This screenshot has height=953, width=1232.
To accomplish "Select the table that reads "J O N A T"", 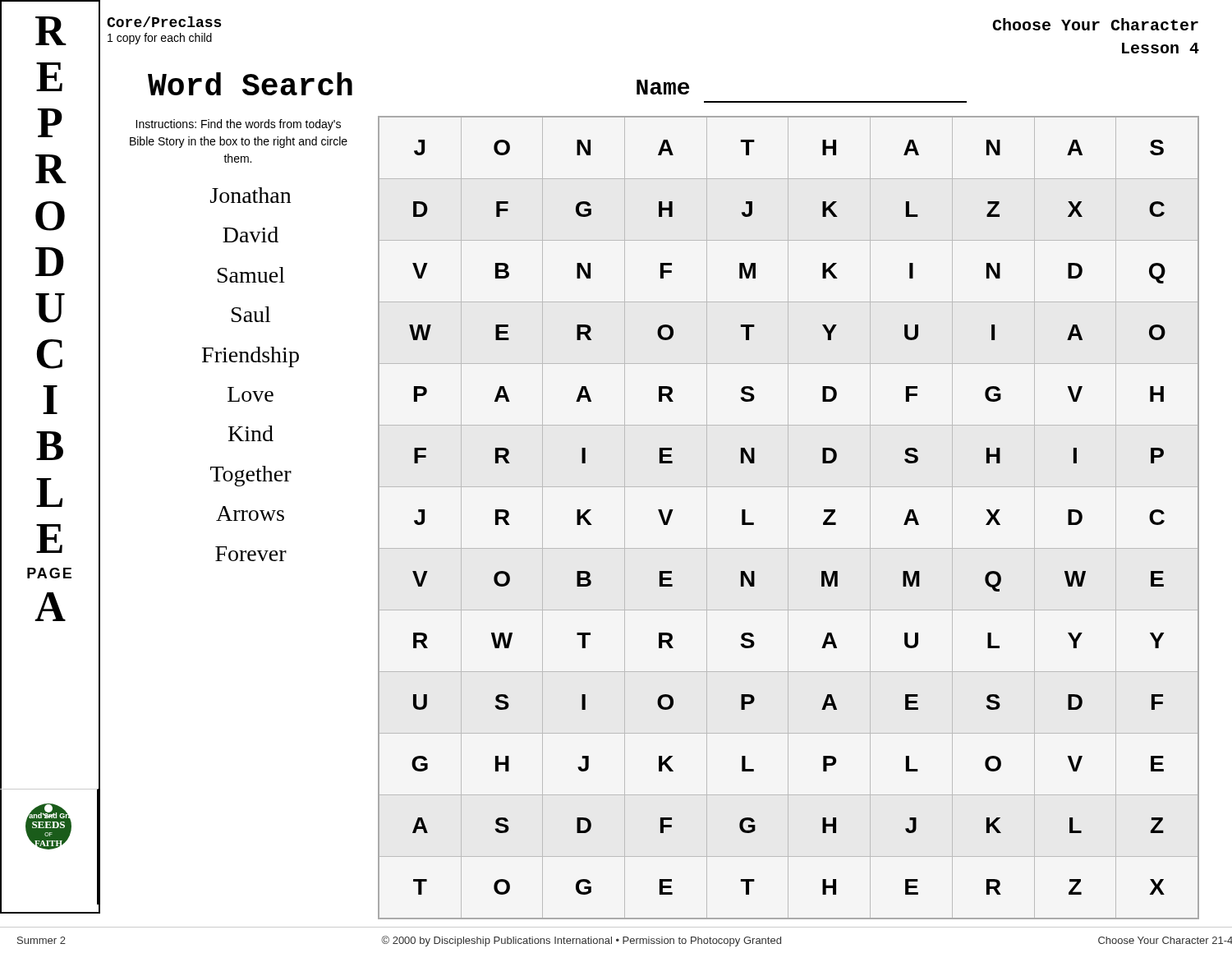I will (x=788, y=518).
